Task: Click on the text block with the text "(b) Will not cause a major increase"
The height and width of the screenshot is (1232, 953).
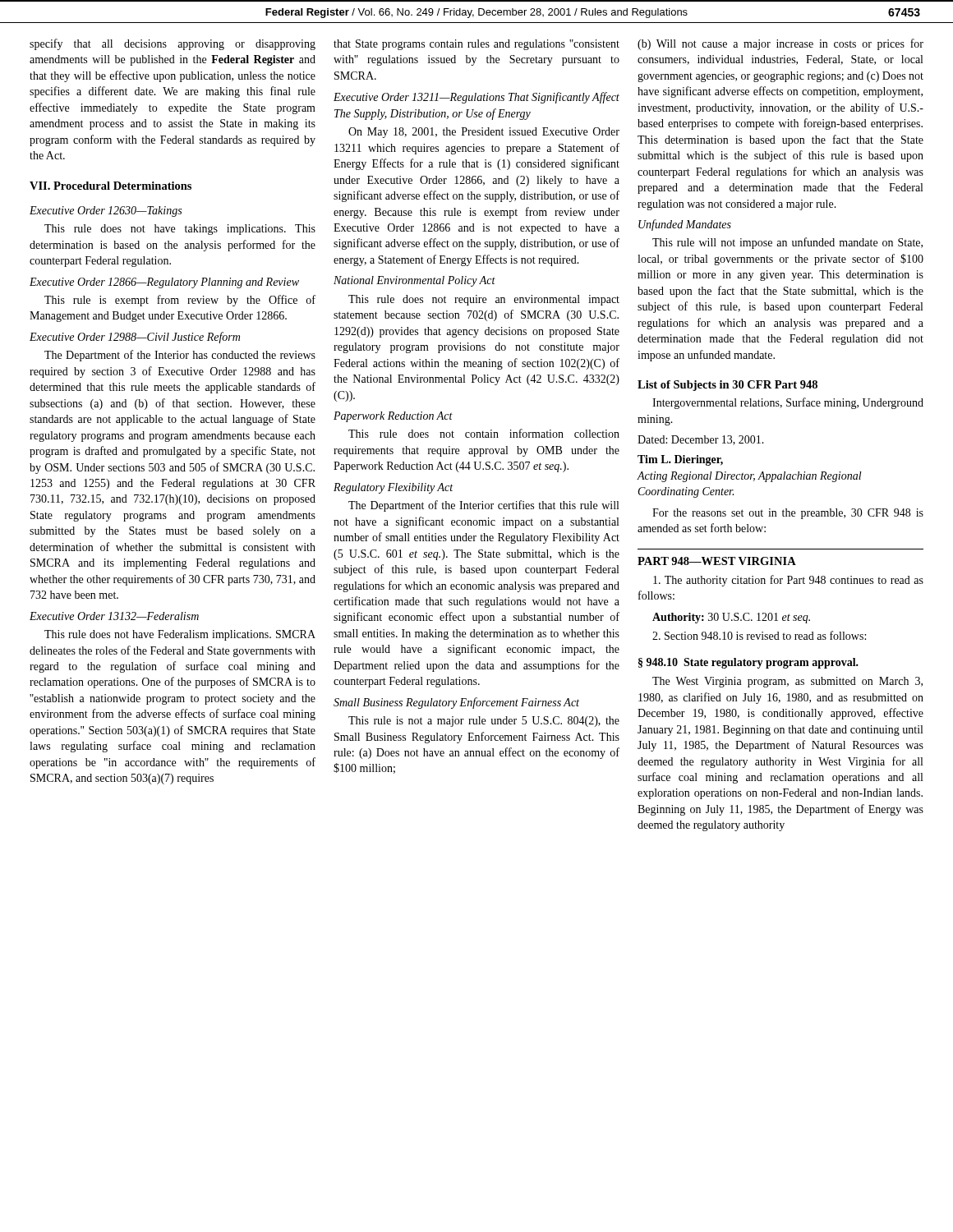Action: click(781, 124)
